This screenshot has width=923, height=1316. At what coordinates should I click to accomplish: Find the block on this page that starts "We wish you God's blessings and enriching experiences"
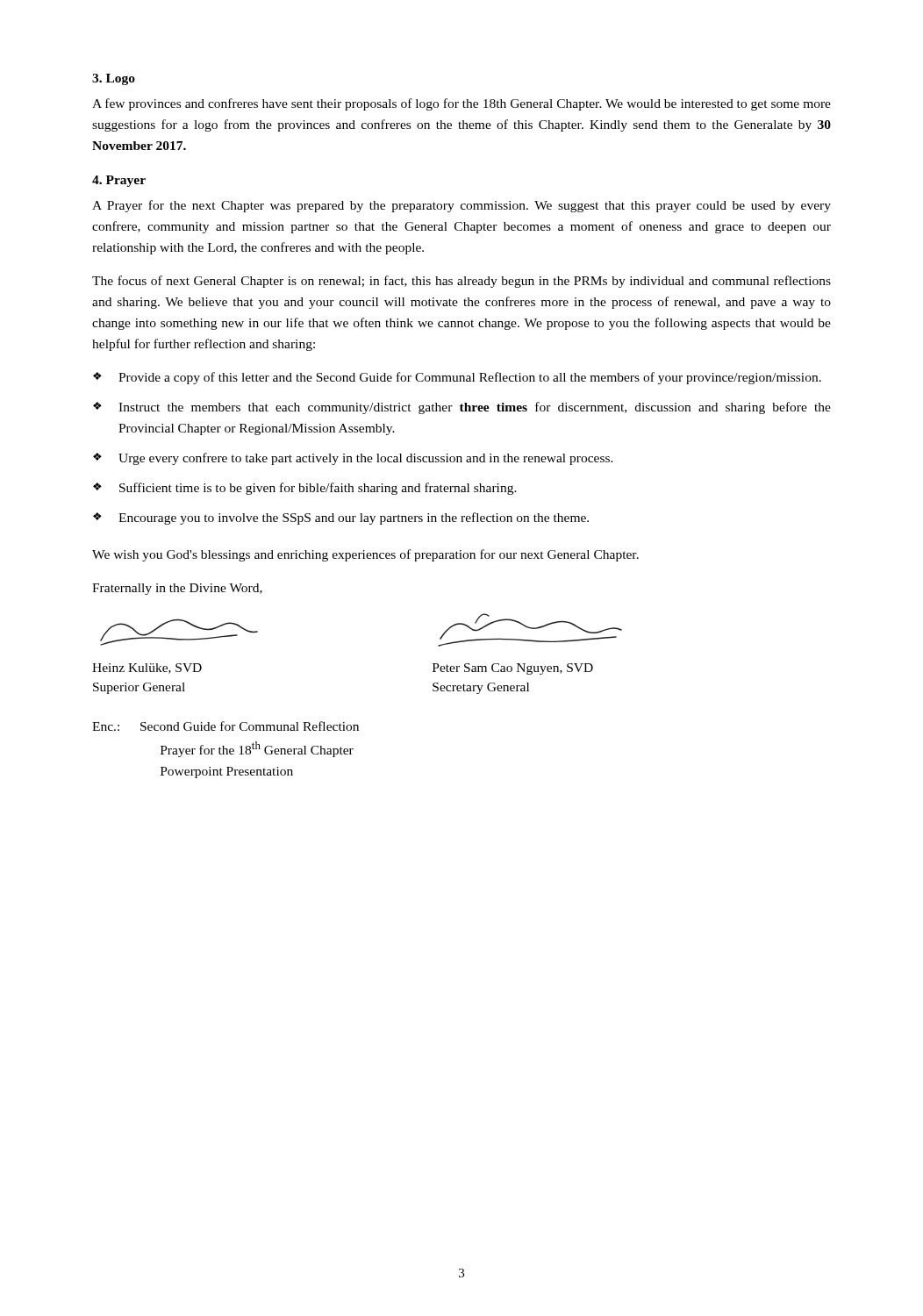coord(366,554)
